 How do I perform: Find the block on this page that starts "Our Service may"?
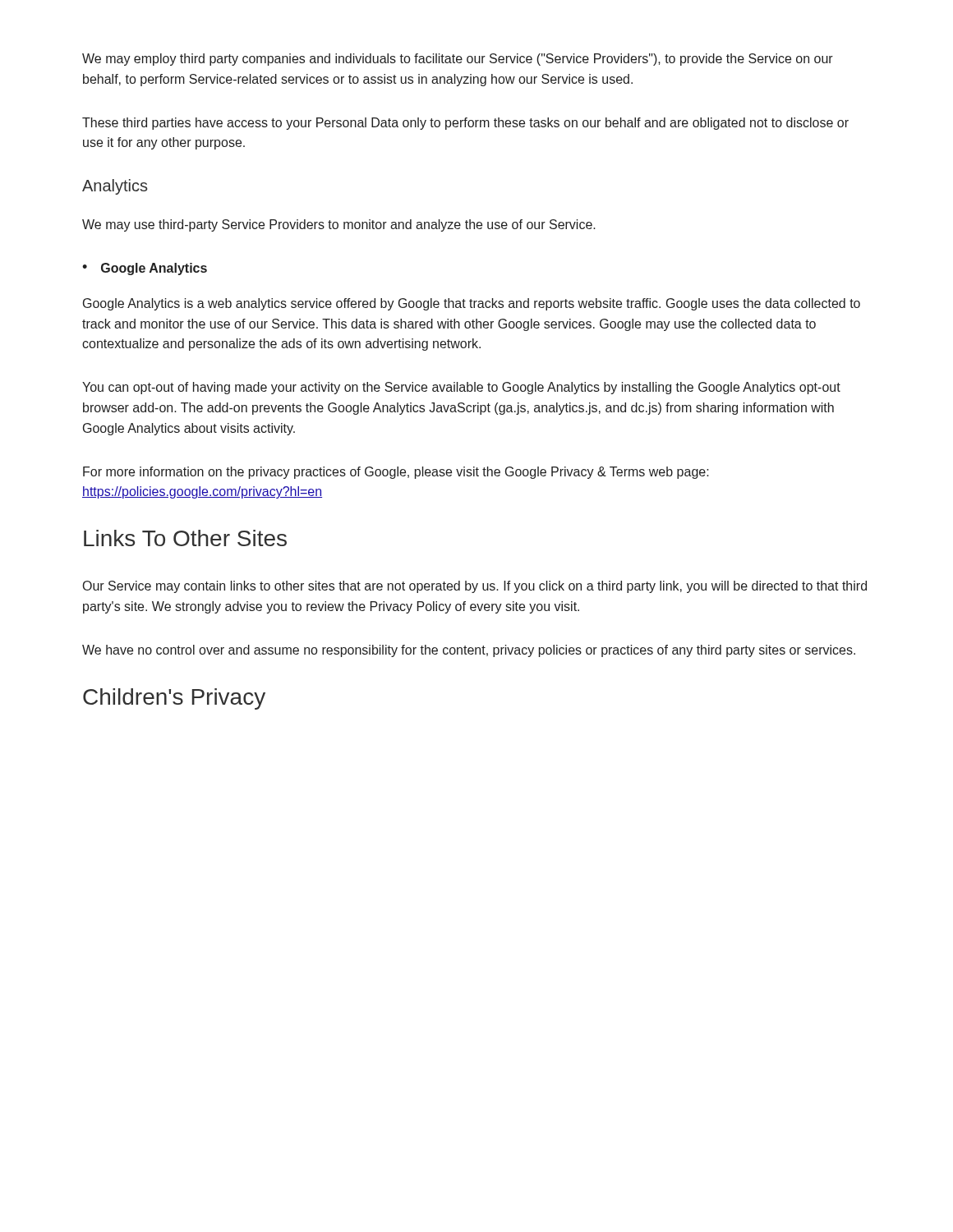click(475, 596)
